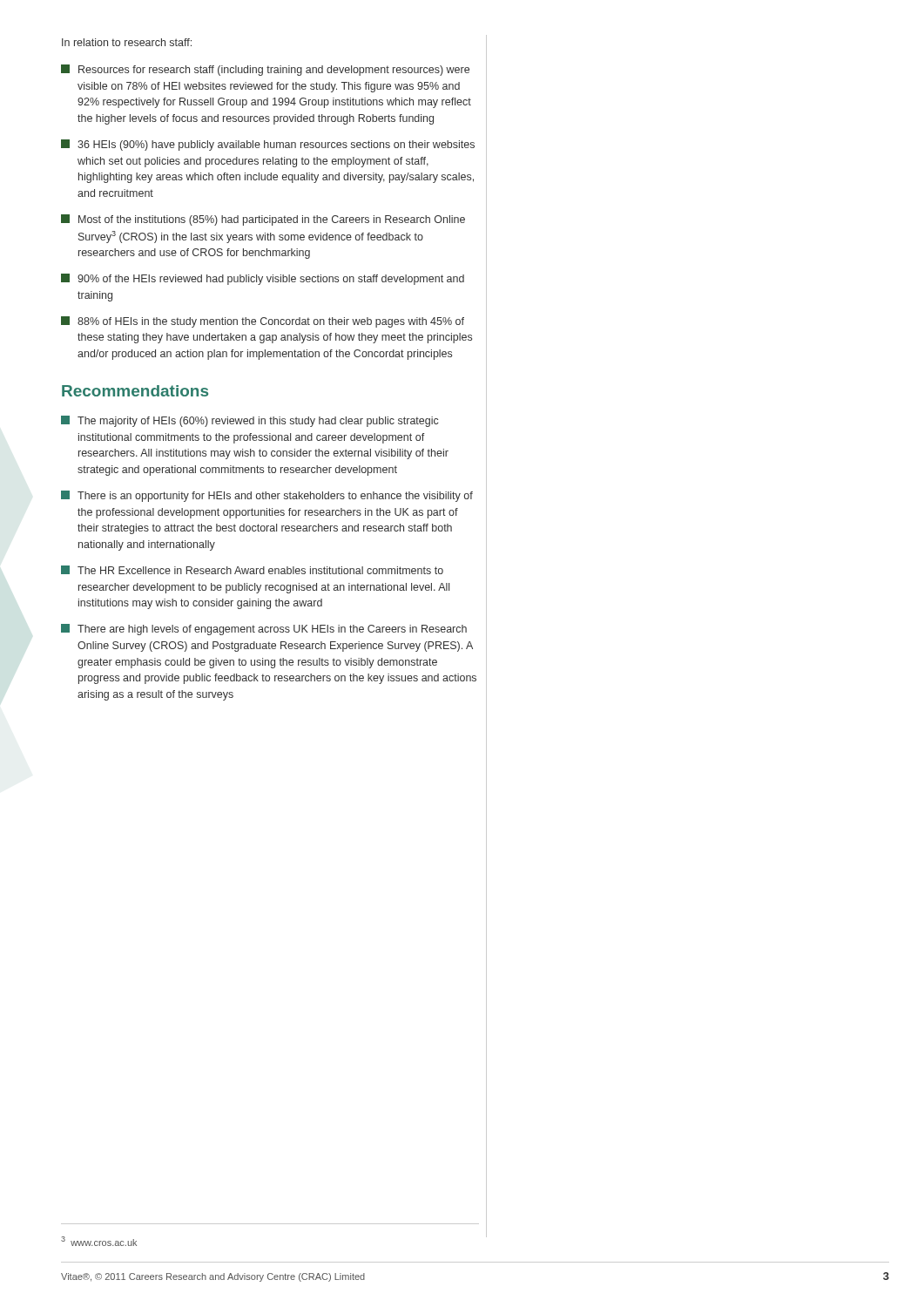924x1307 pixels.
Task: Select the text block starting "There are high levels"
Action: [x=270, y=662]
